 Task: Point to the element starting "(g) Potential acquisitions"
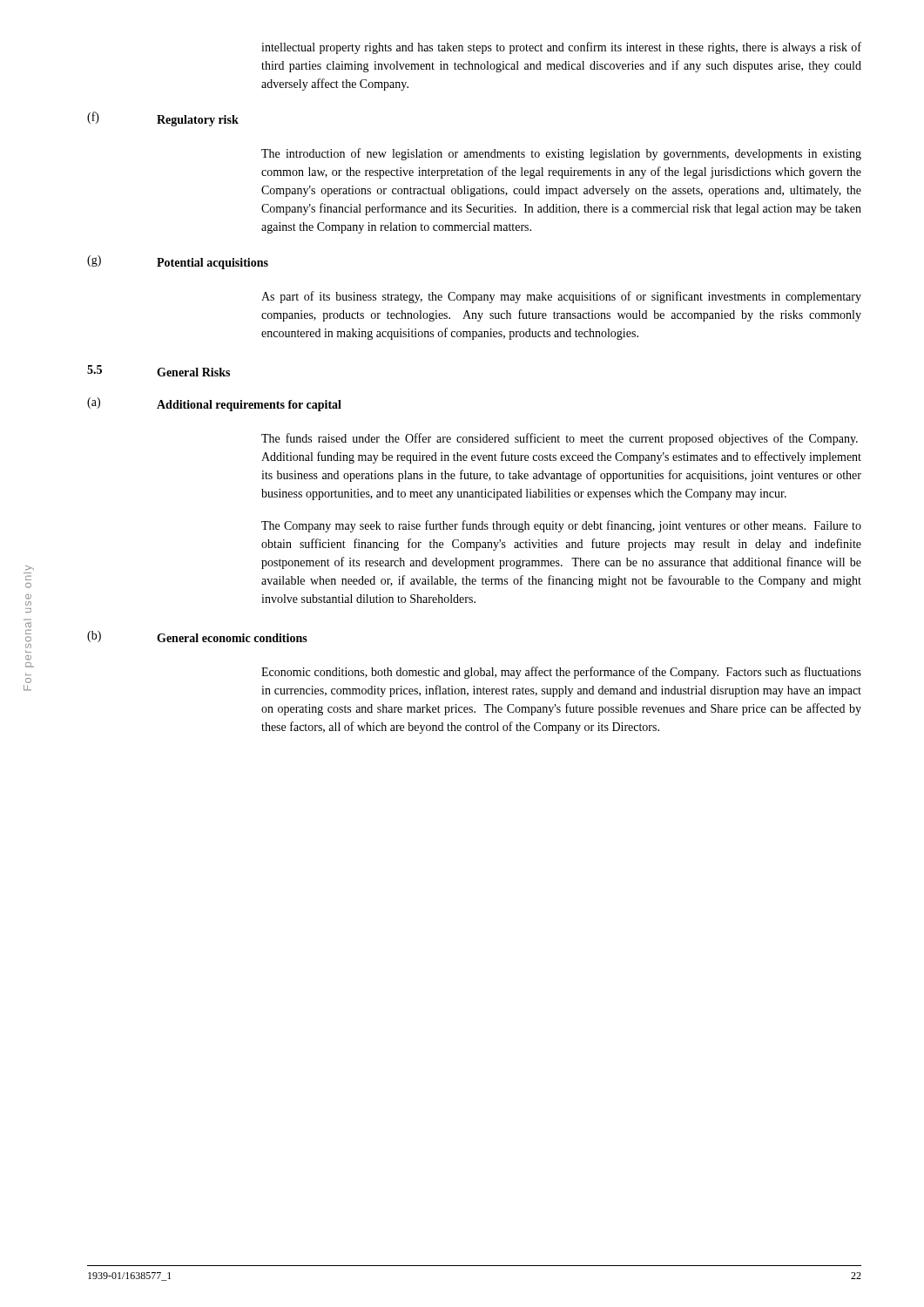(178, 262)
